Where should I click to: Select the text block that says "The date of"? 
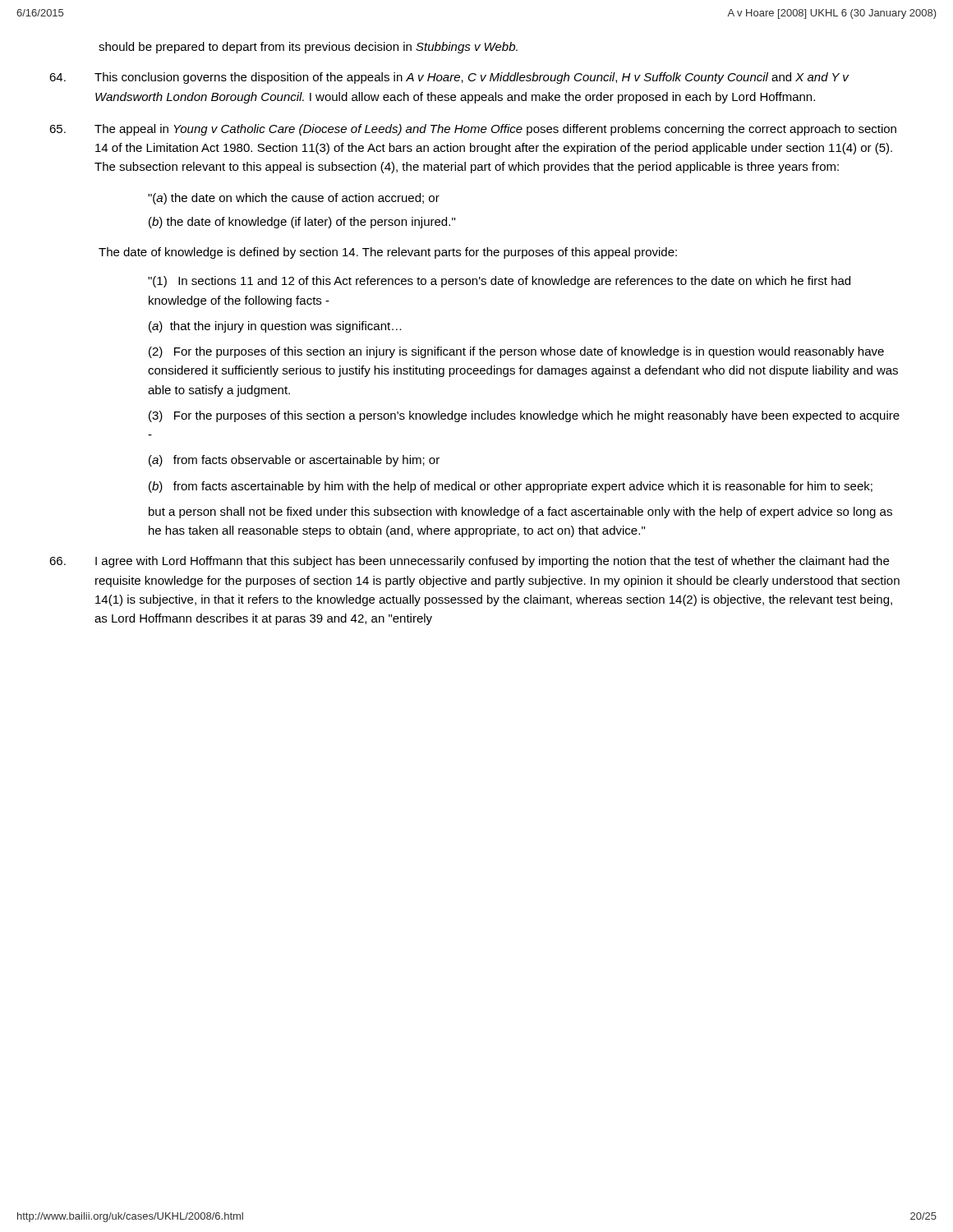tap(388, 252)
